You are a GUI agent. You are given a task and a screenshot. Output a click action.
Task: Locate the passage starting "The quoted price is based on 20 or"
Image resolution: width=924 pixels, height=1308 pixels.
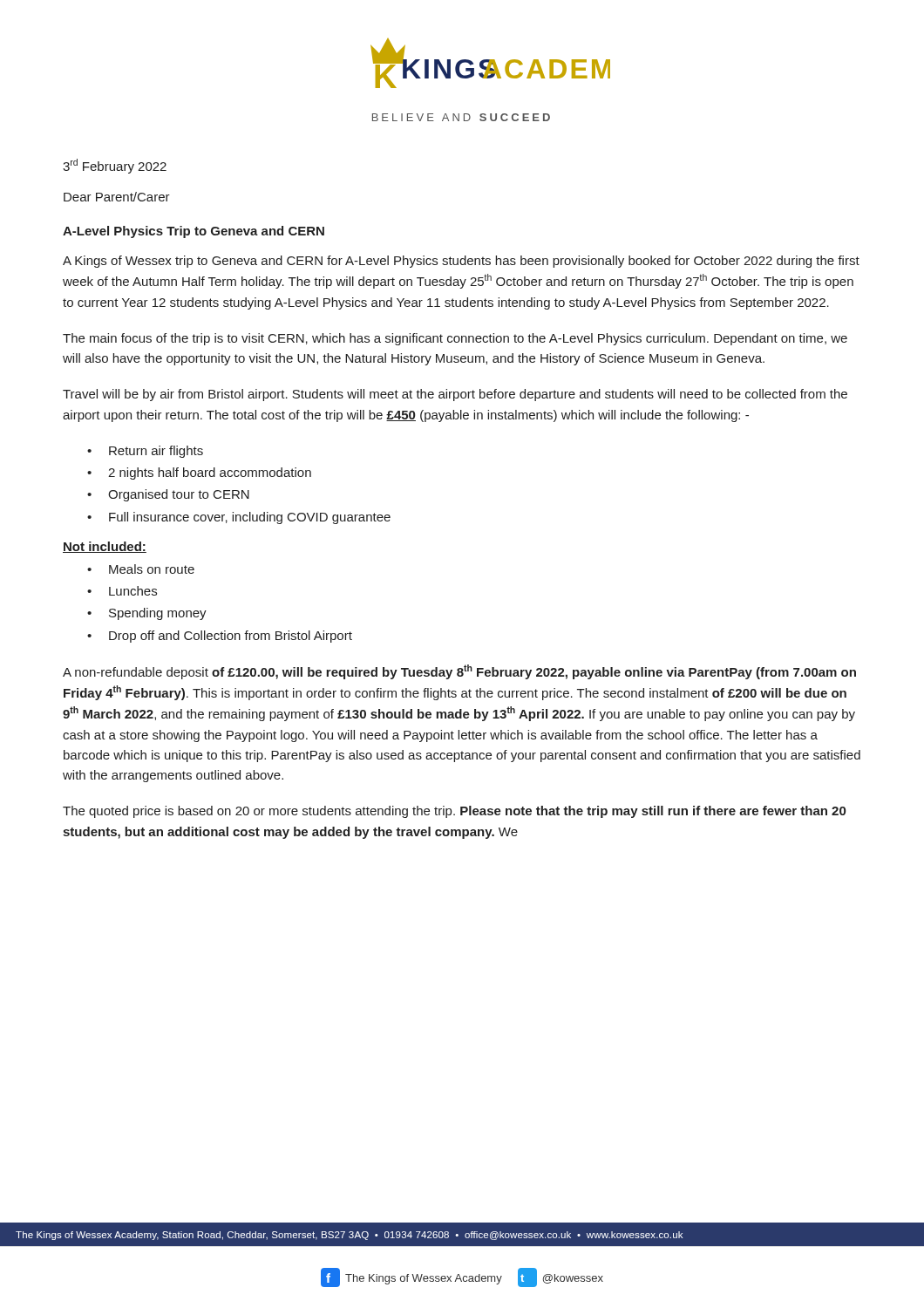454,821
